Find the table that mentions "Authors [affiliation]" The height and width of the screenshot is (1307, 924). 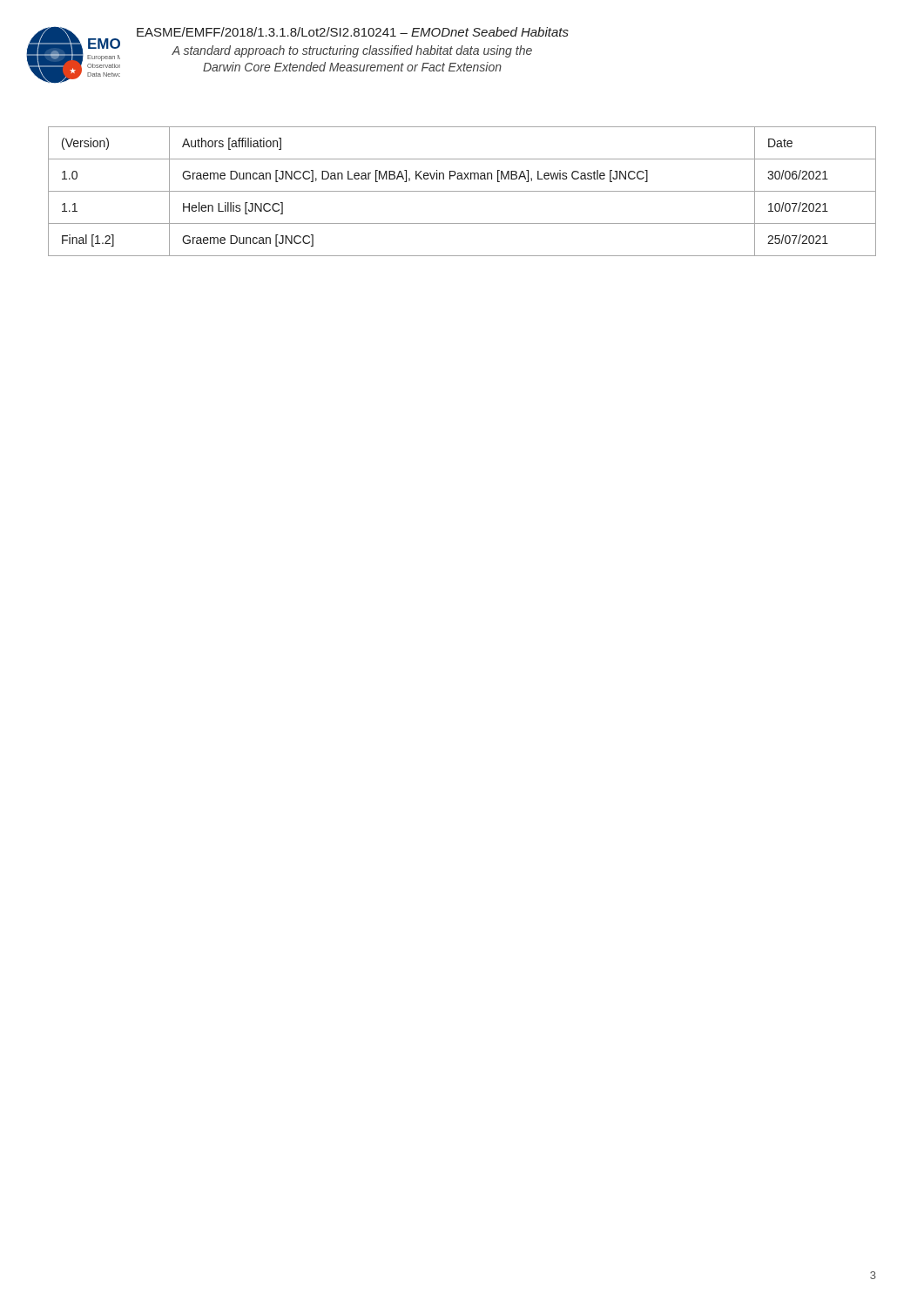point(462,191)
